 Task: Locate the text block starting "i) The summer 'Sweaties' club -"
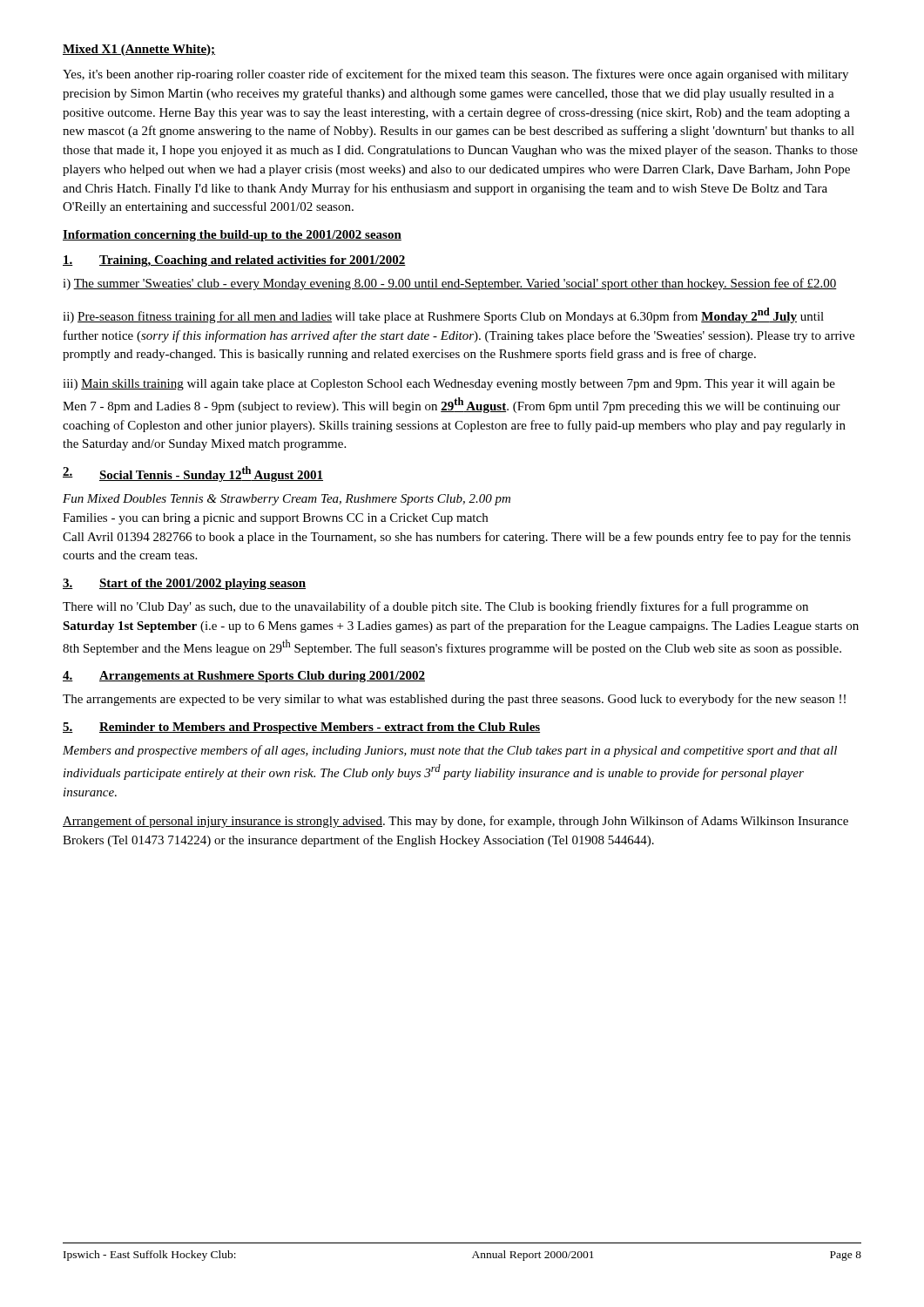(x=450, y=283)
